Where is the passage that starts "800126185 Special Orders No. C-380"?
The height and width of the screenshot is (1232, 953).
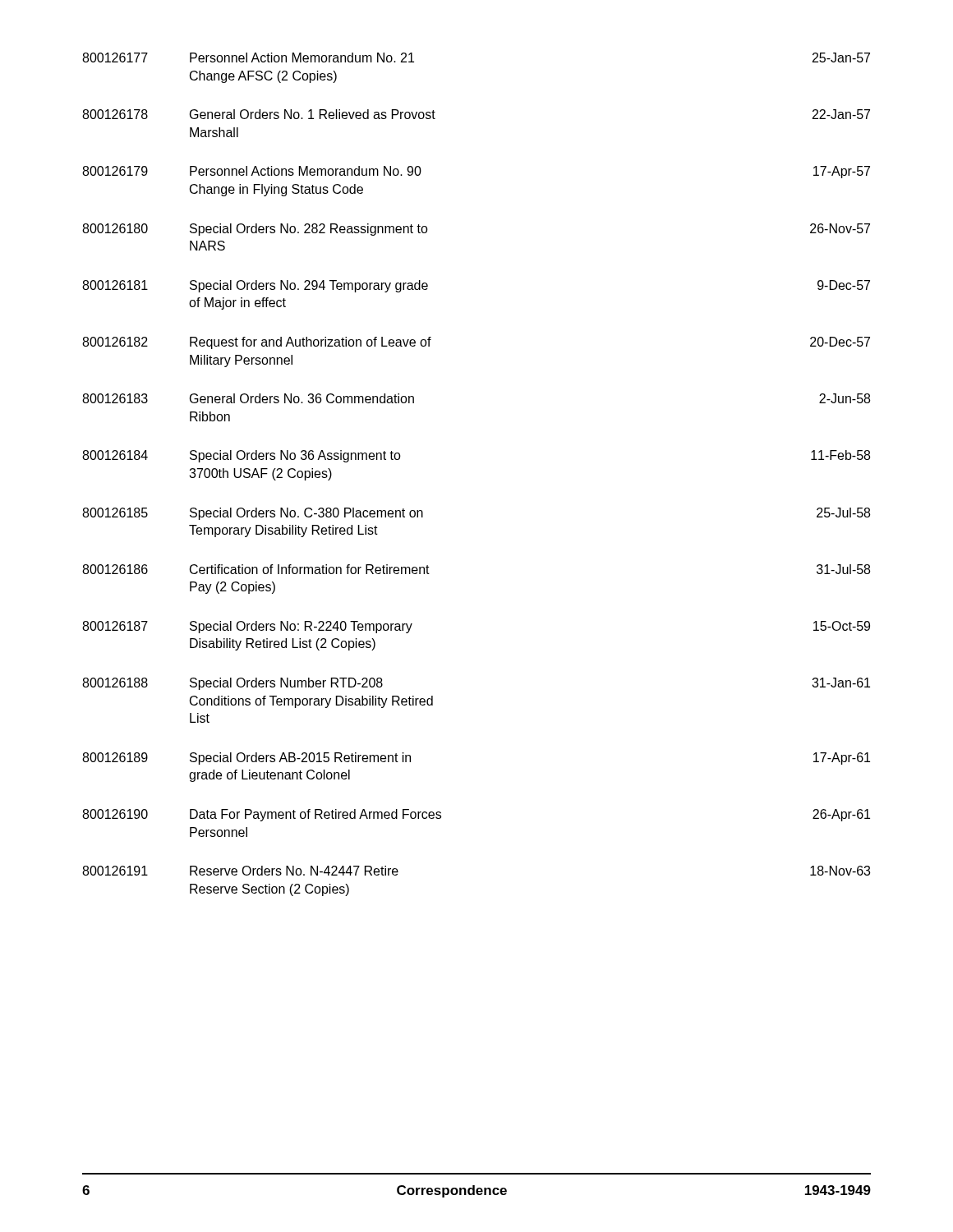tap(115, 514)
